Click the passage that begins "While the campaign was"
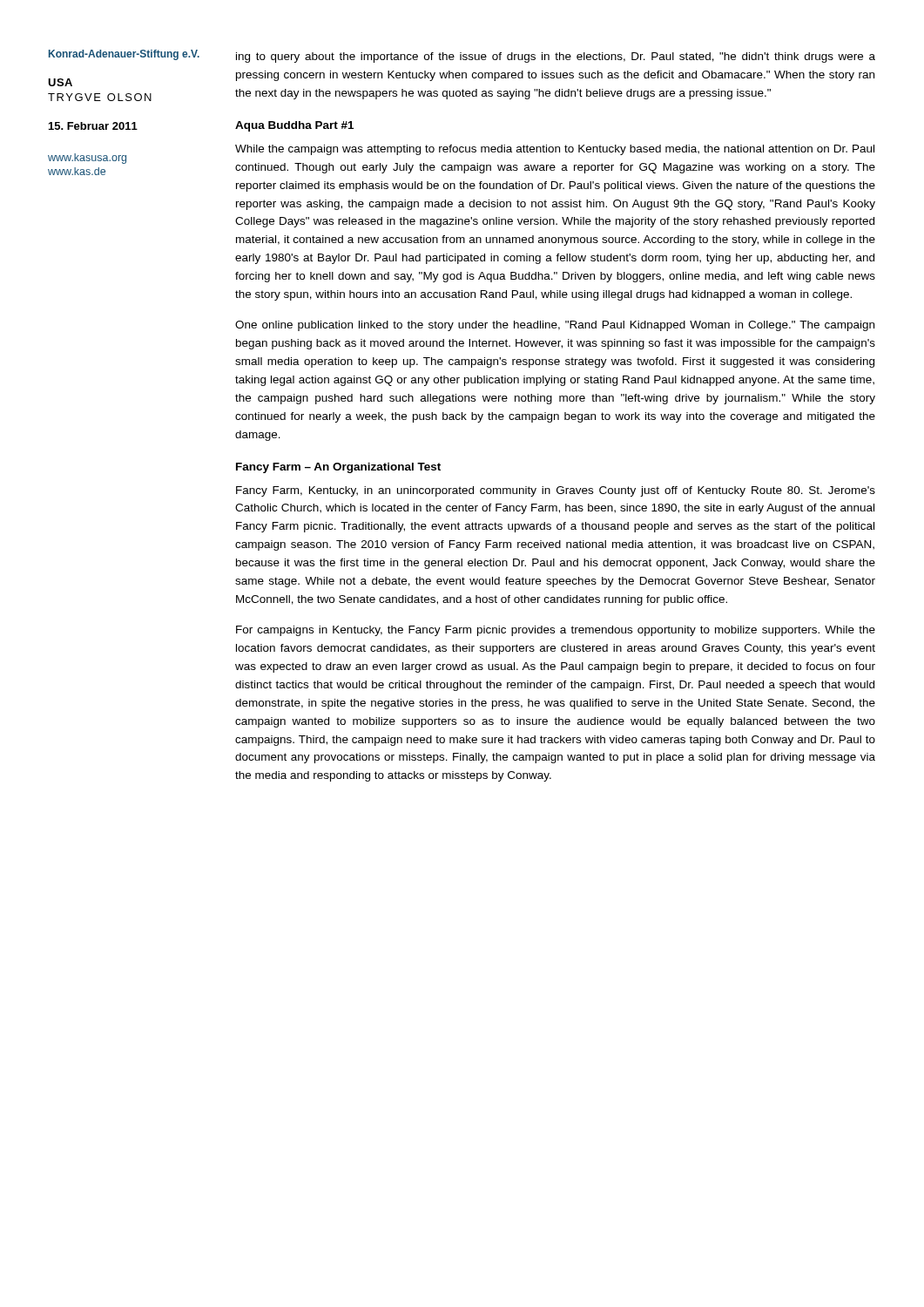The image size is (924, 1307). point(555,222)
